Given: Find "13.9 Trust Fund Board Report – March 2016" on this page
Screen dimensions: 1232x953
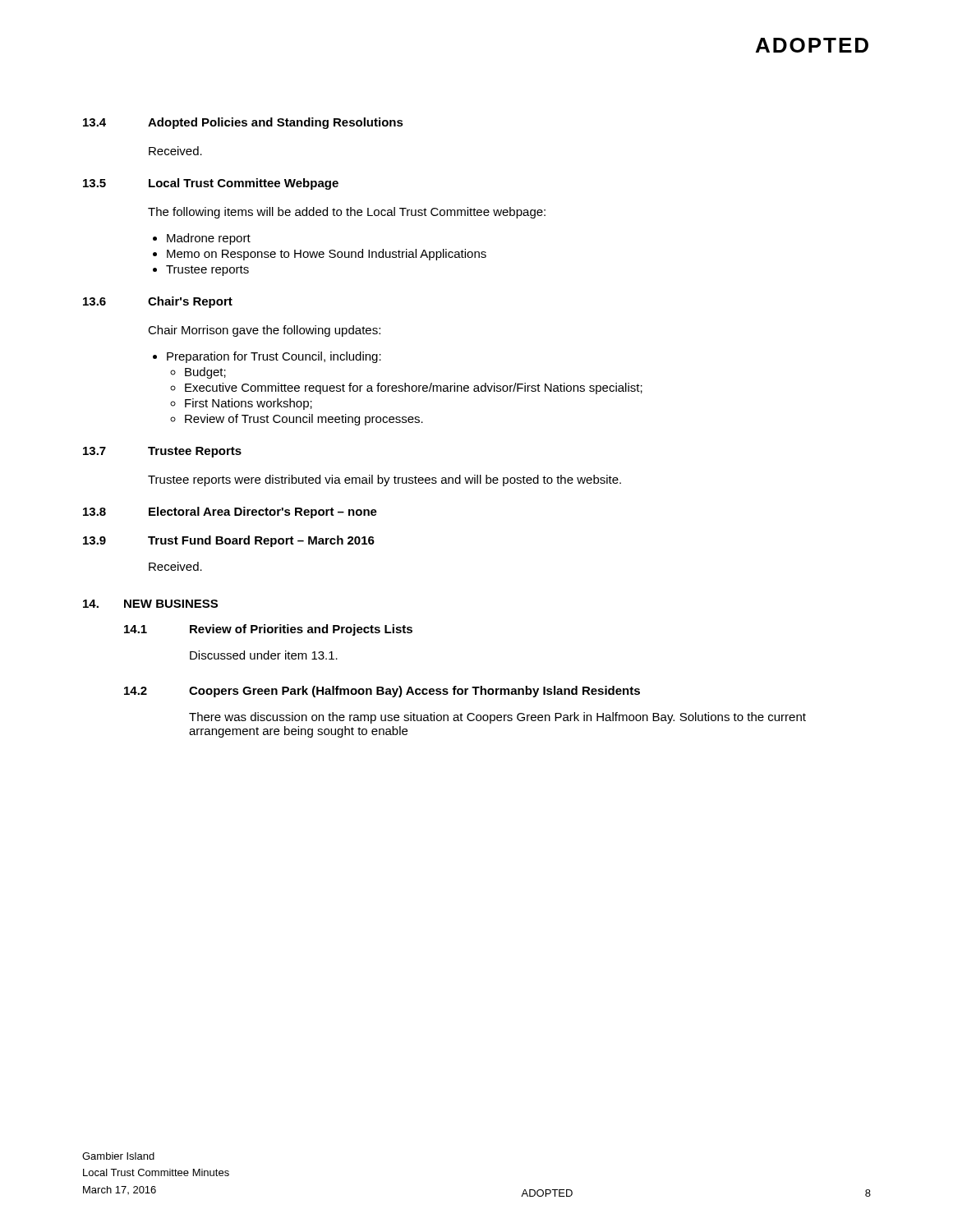Looking at the screenshot, I should (x=229, y=541).
